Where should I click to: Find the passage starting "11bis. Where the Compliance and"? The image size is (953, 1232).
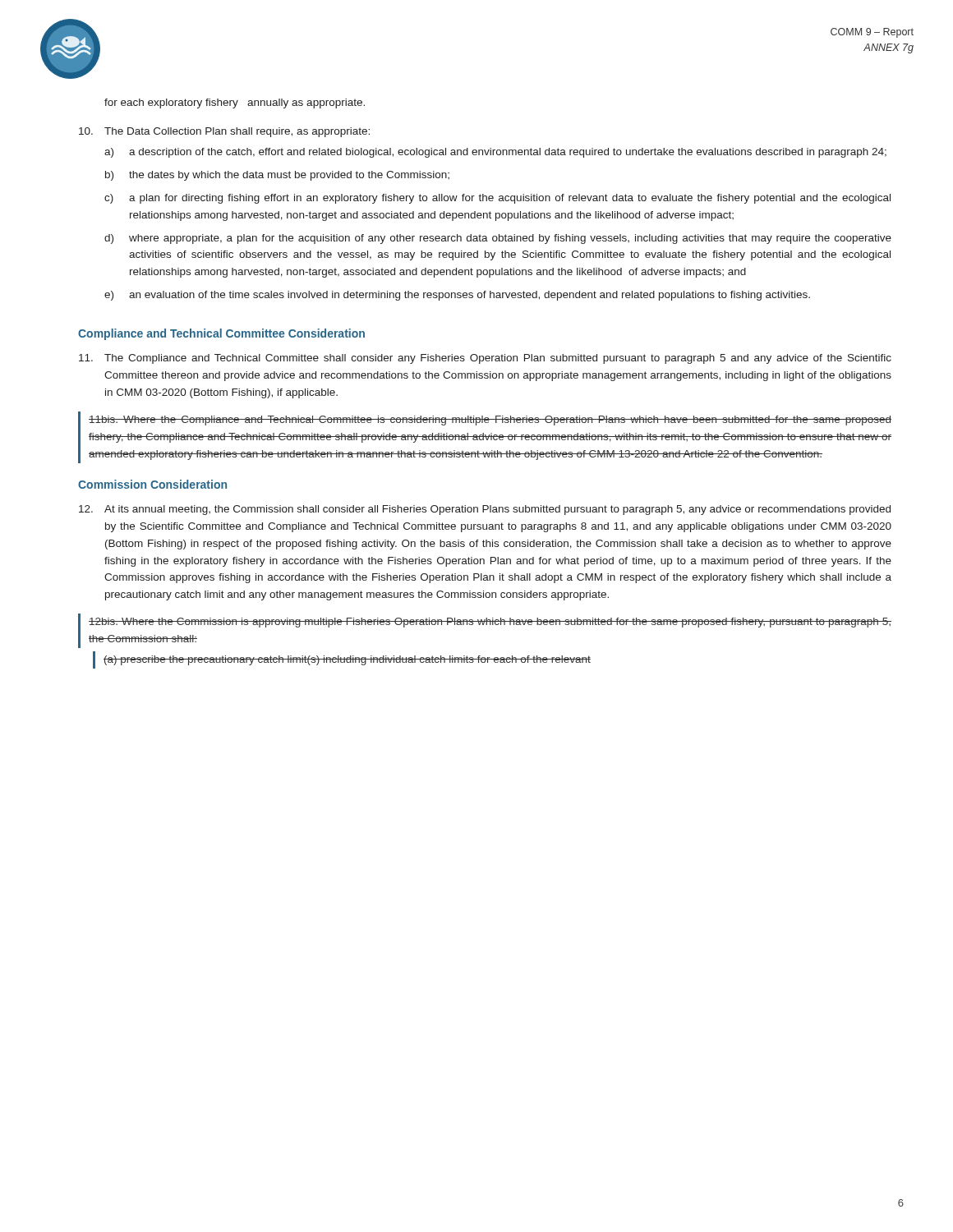point(490,436)
